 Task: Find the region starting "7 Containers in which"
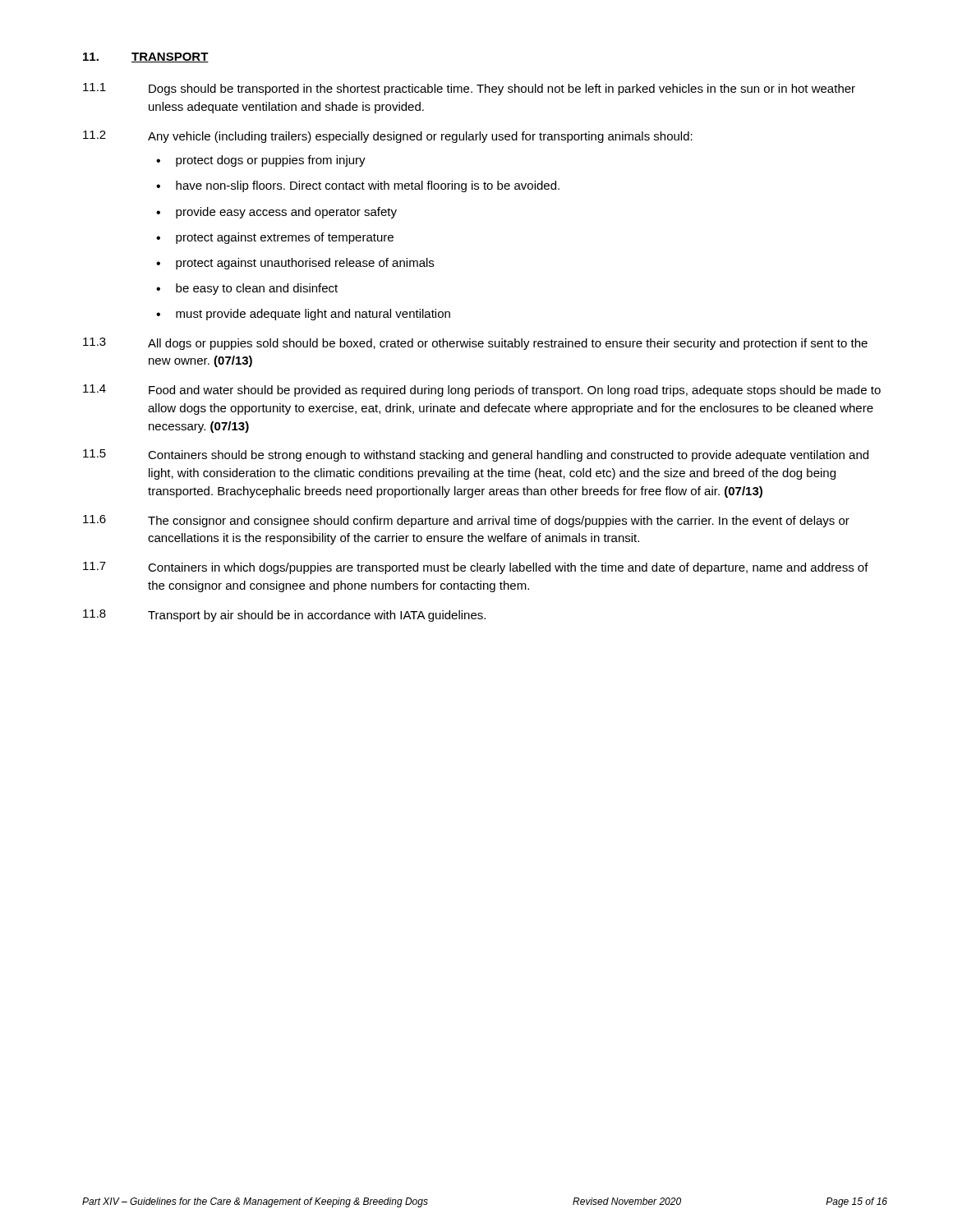tap(485, 576)
